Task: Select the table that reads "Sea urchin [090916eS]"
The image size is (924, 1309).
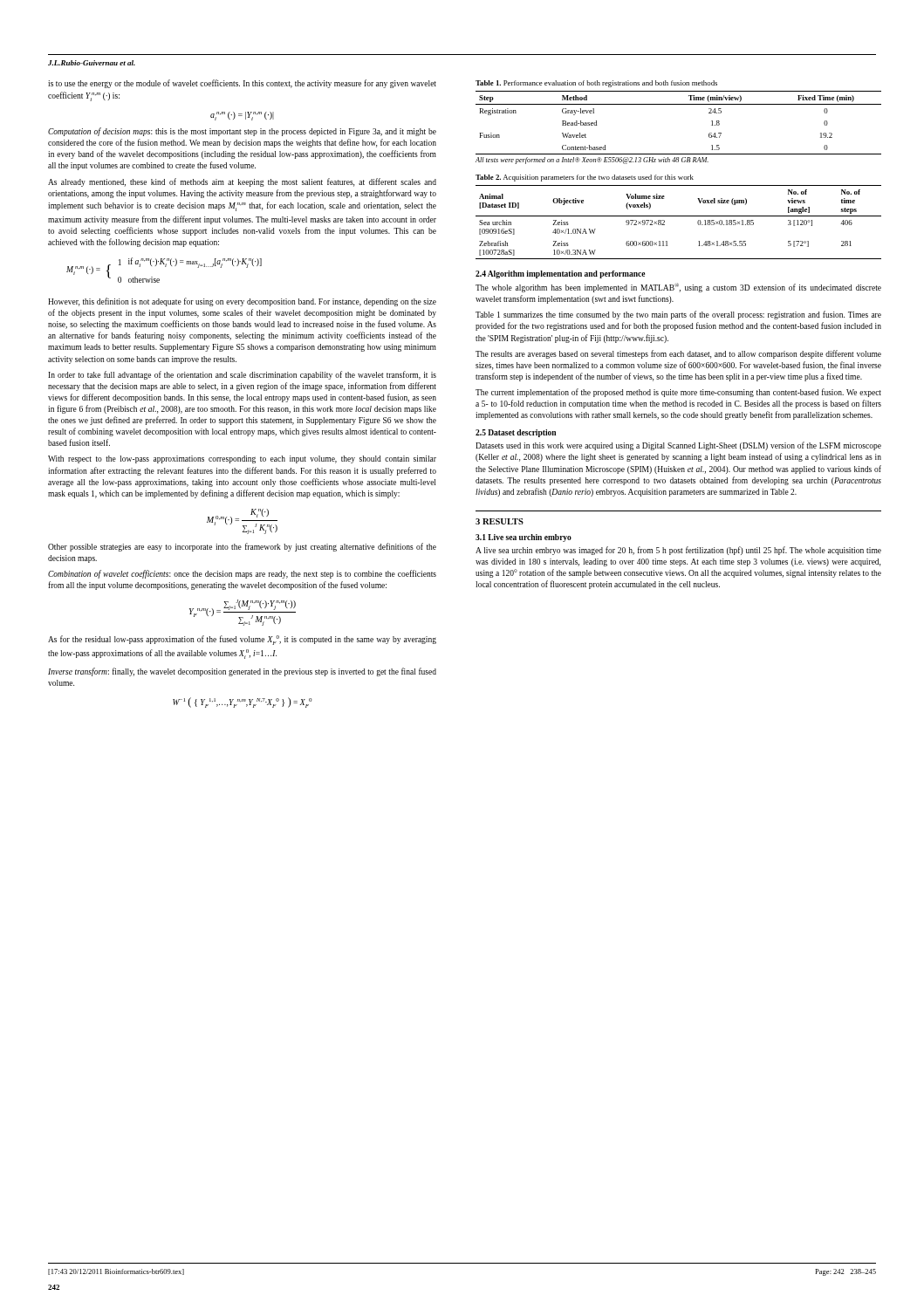Action: (x=678, y=222)
